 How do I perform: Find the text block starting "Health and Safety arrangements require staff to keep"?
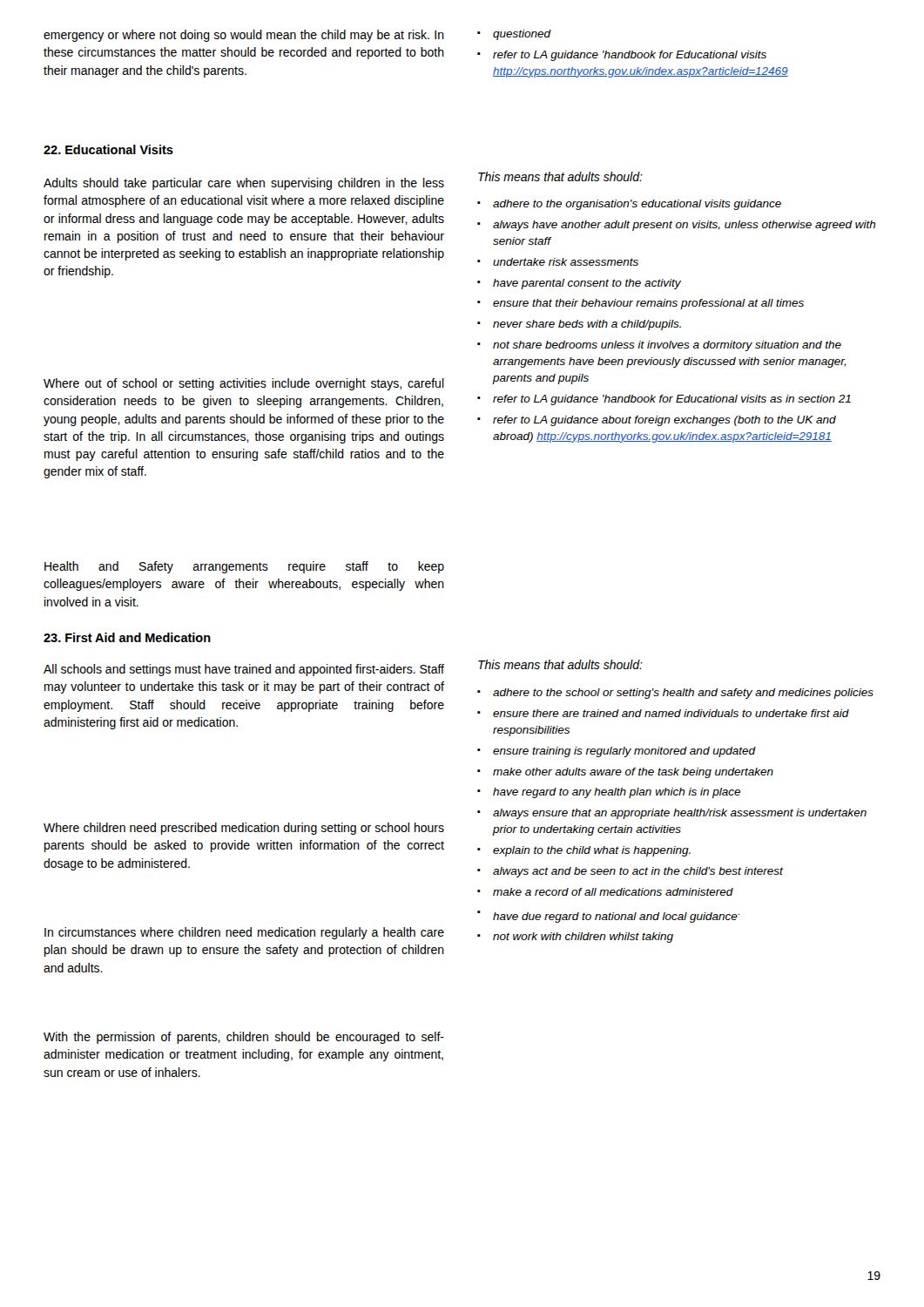(x=244, y=584)
